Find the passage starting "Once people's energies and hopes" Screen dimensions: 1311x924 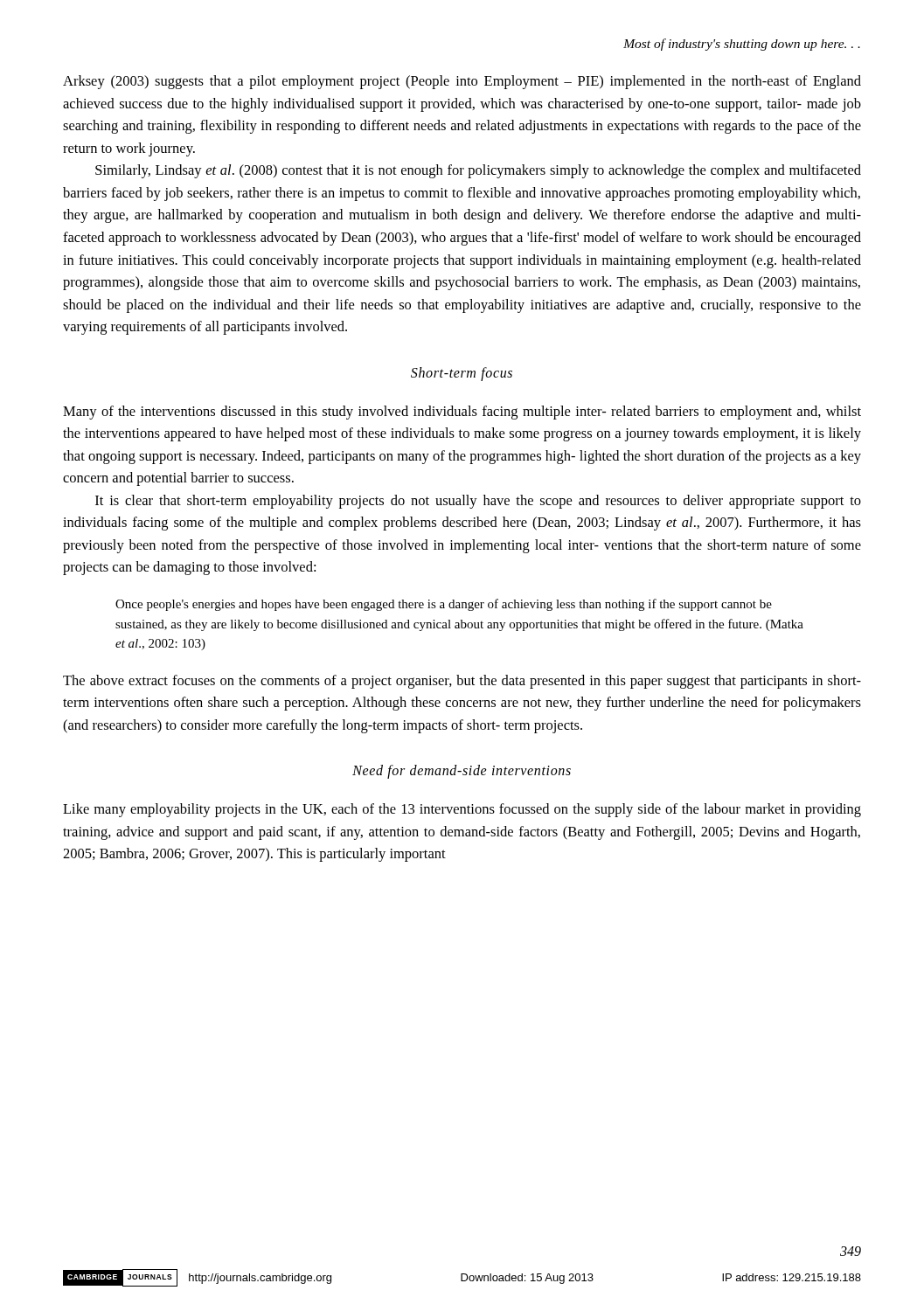click(459, 624)
